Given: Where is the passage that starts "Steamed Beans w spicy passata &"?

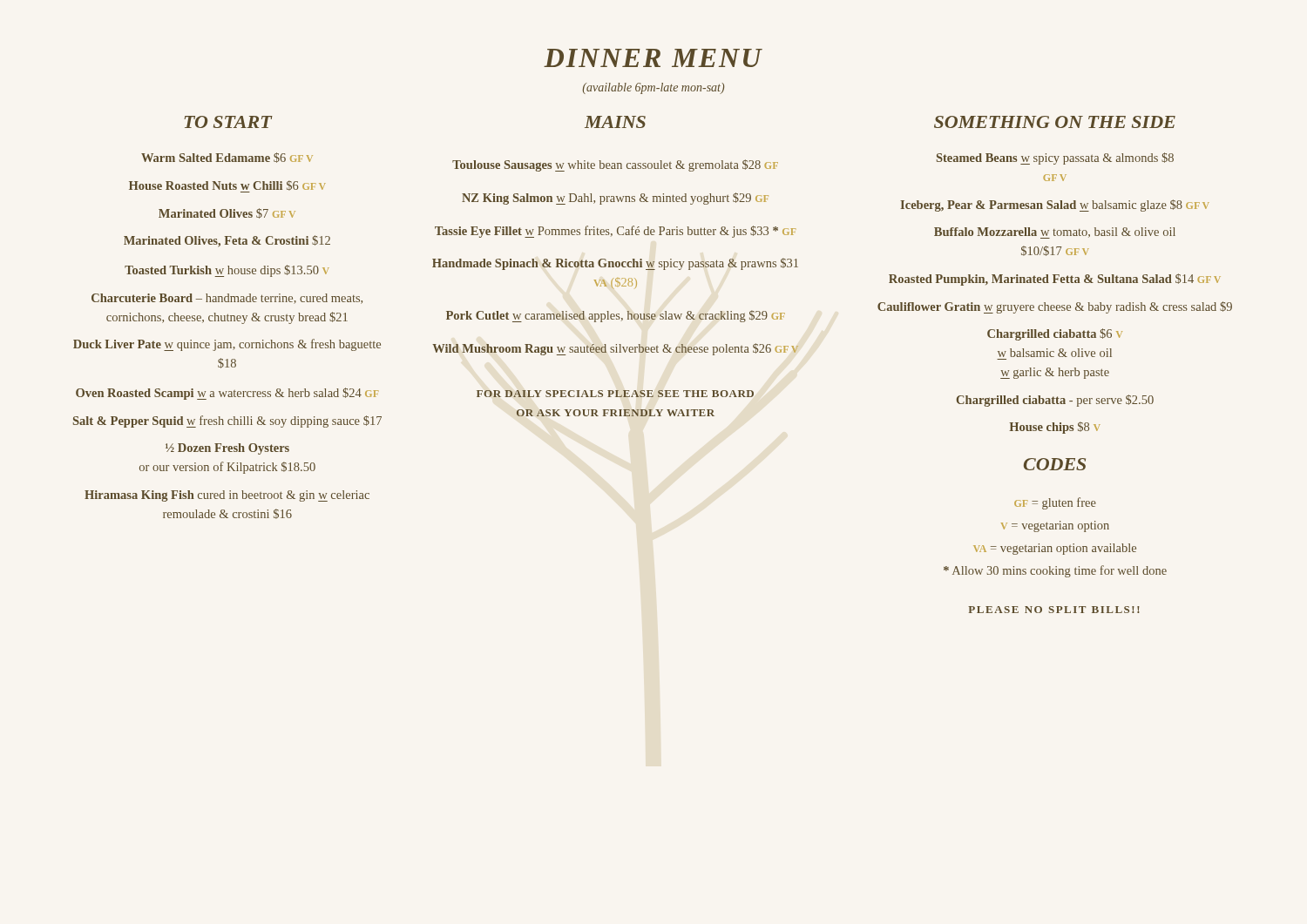Looking at the screenshot, I should [x=1055, y=167].
